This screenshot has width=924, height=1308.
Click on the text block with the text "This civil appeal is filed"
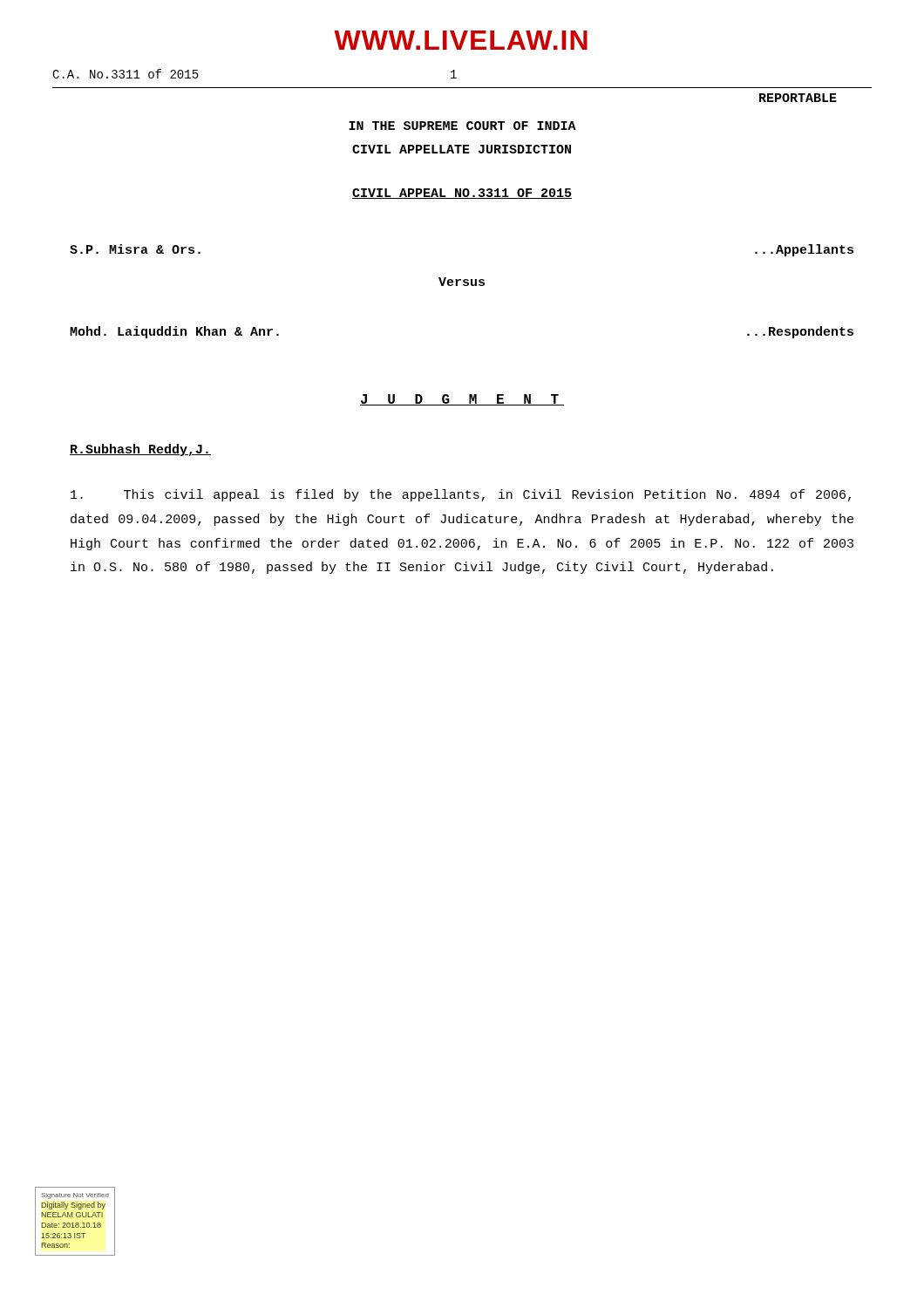pyautogui.click(x=462, y=532)
